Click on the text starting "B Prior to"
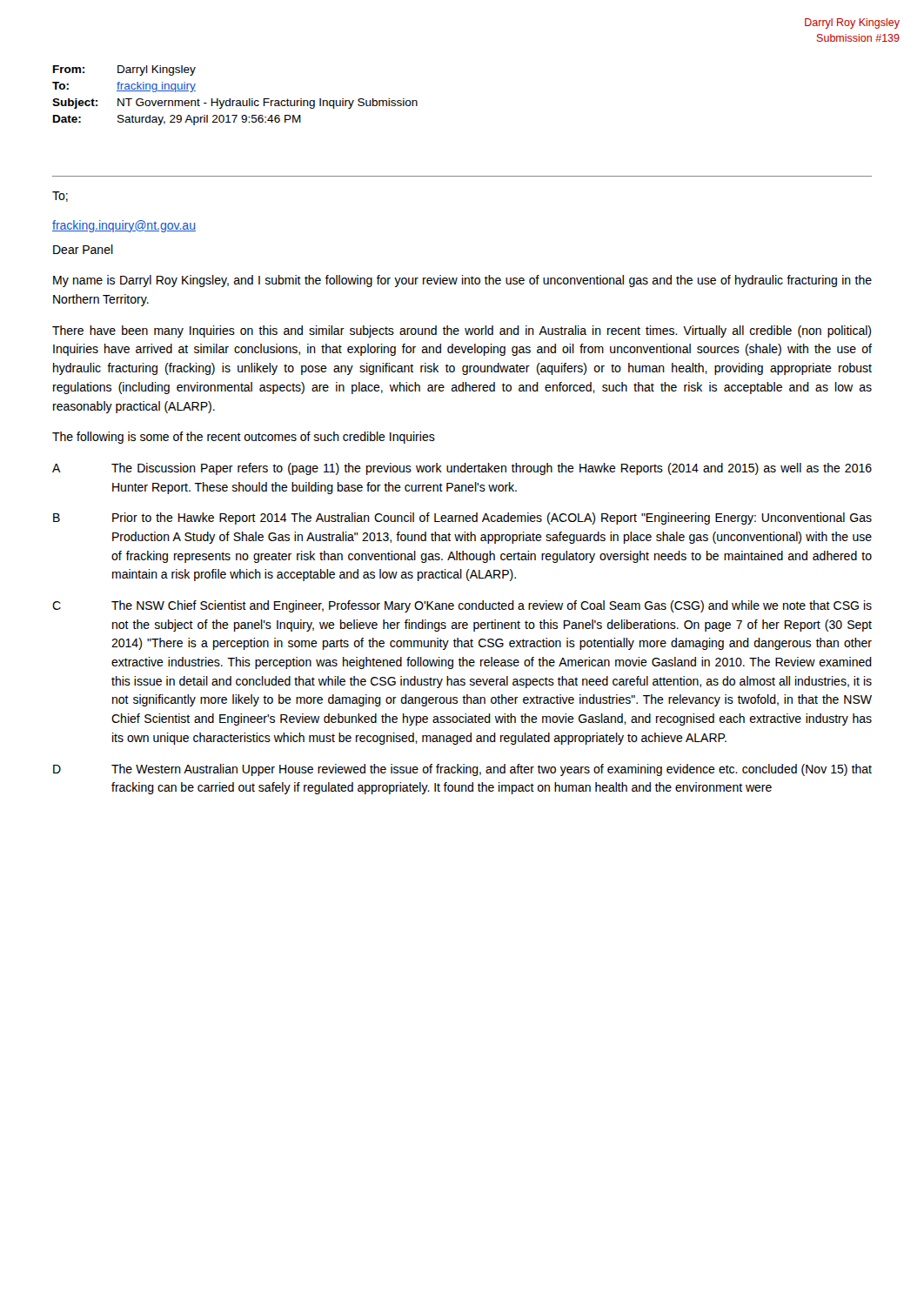This screenshot has width=924, height=1305. [462, 547]
